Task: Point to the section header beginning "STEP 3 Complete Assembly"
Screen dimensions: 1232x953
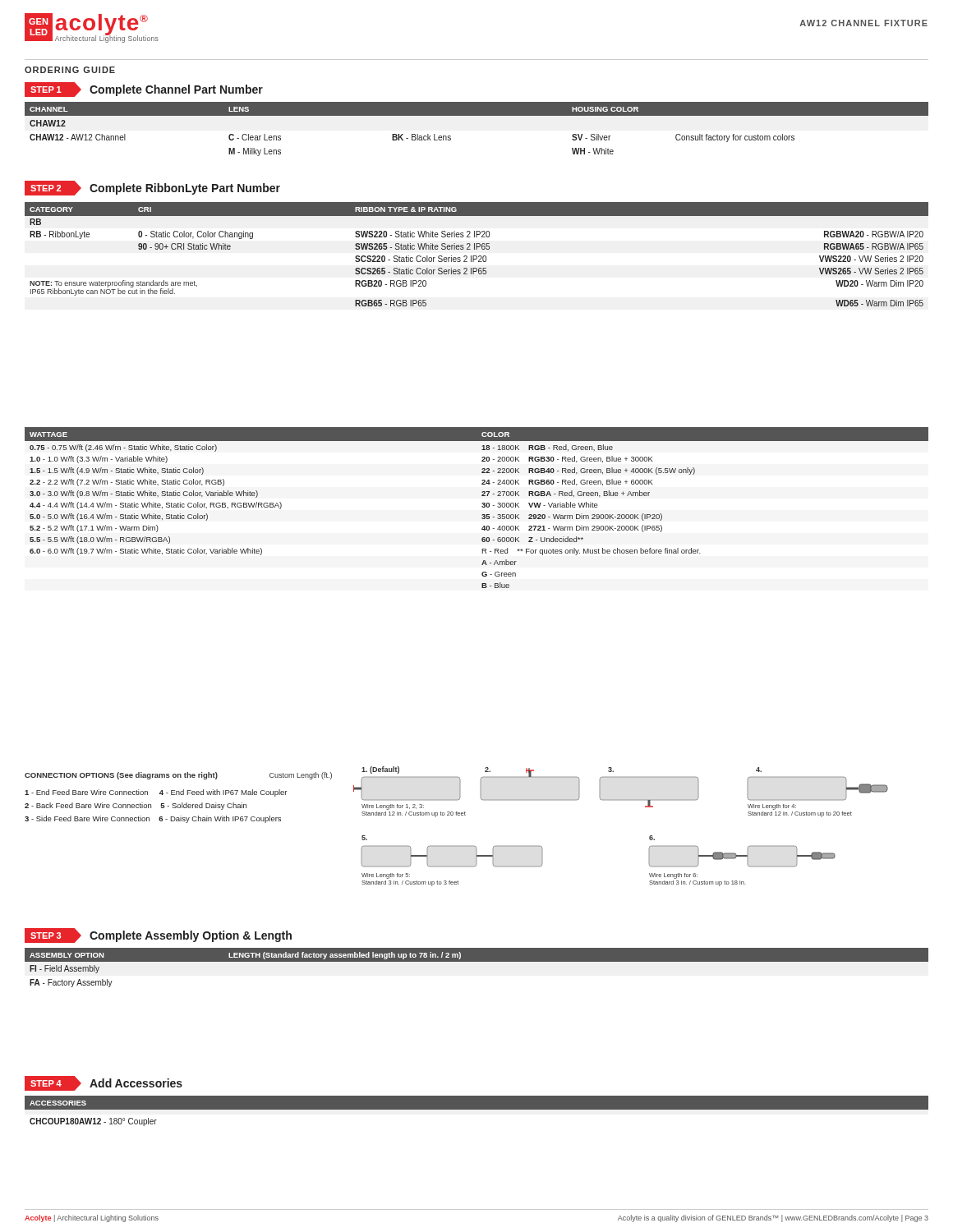Action: (159, 935)
